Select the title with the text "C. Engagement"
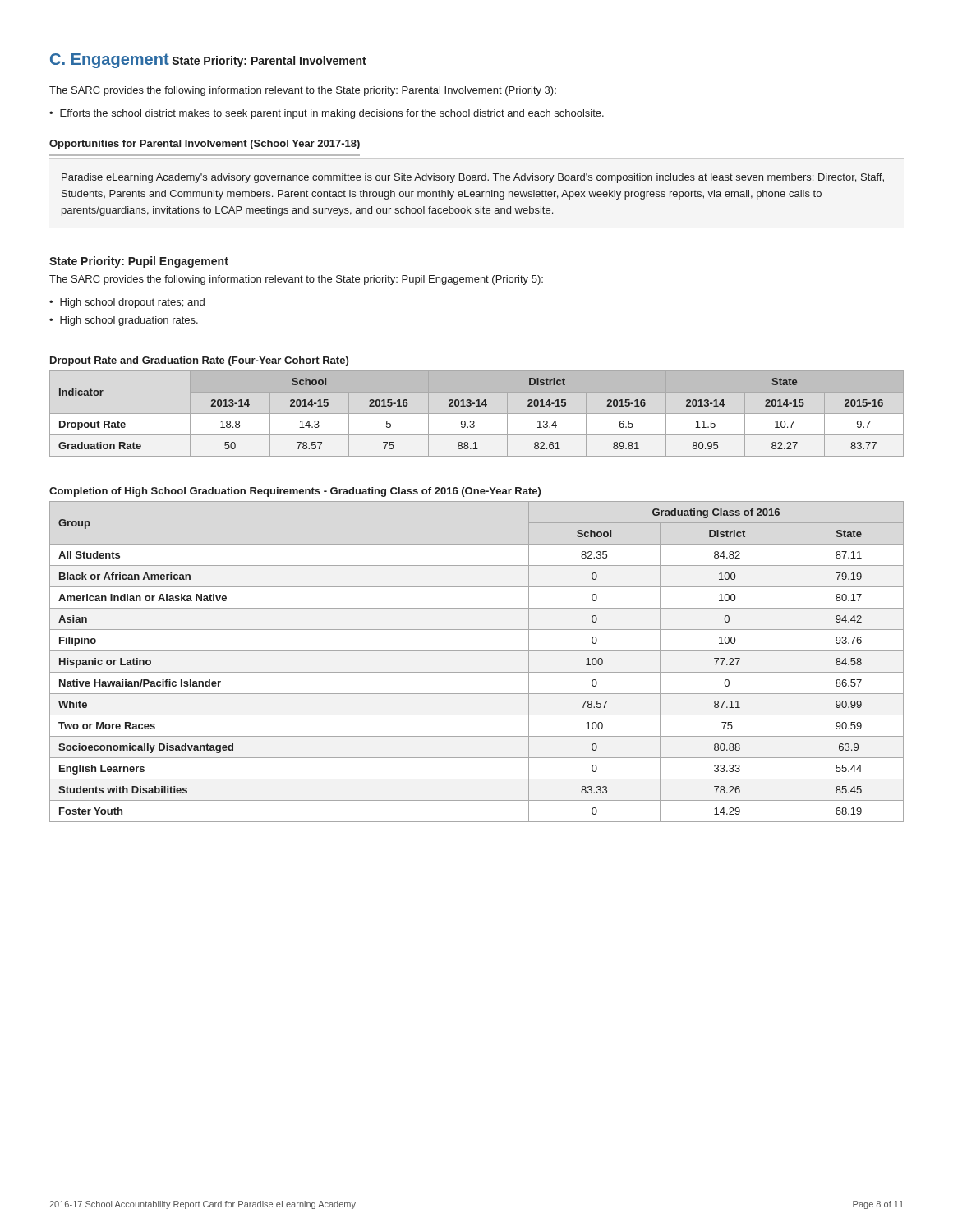 [109, 60]
